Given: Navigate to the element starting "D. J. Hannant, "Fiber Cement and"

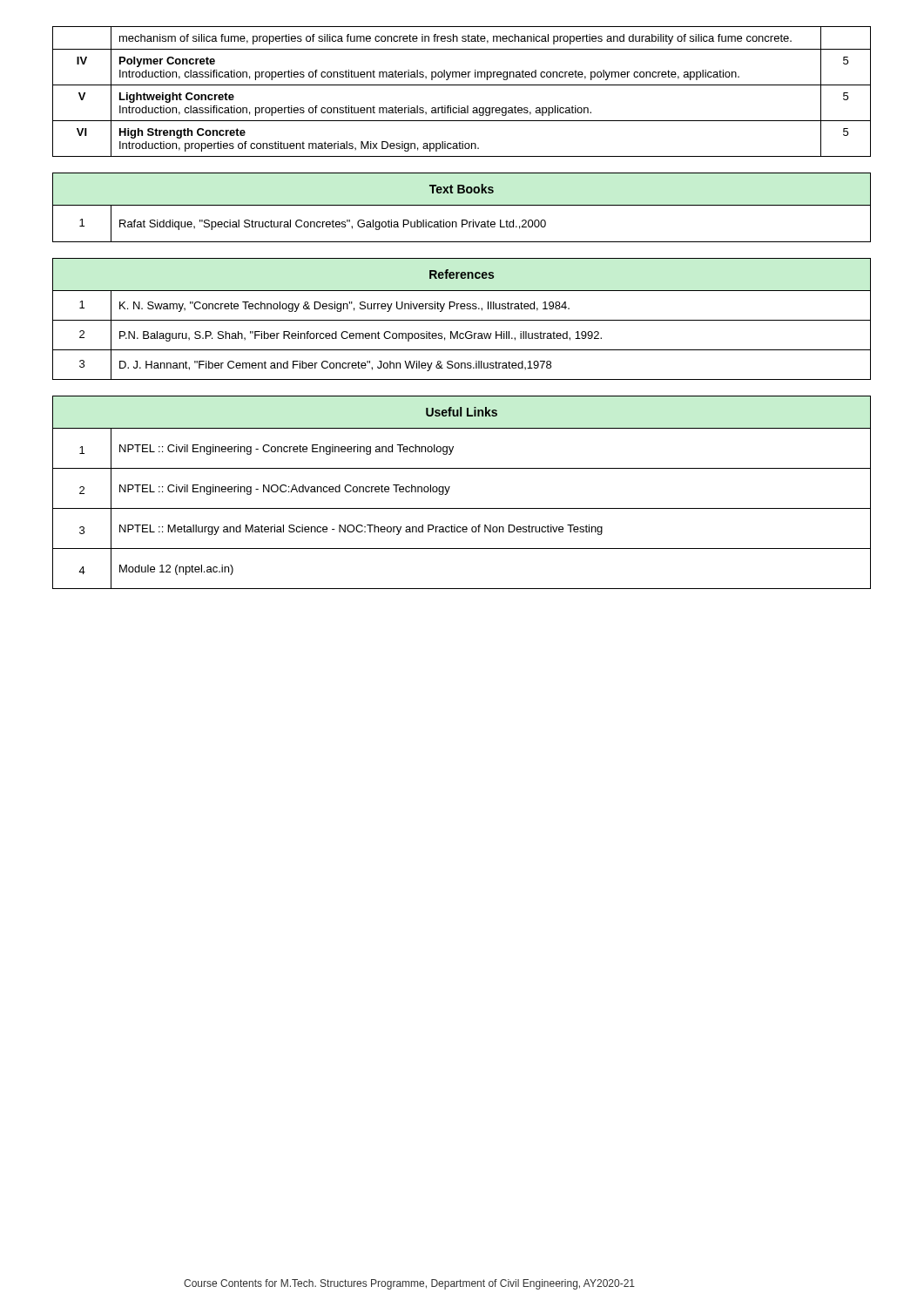Looking at the screenshot, I should (335, 365).
